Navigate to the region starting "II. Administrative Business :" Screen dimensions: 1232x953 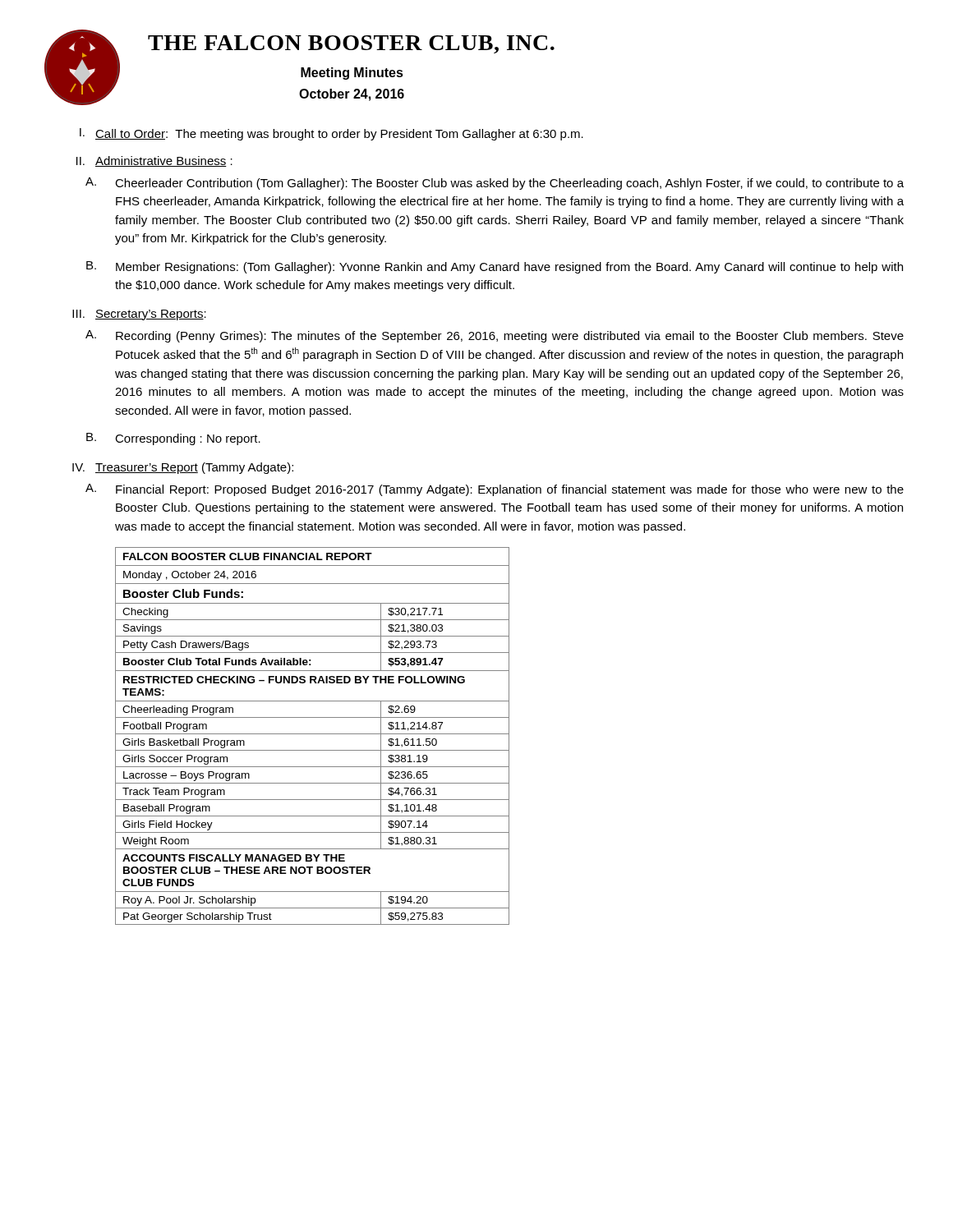[x=141, y=160]
